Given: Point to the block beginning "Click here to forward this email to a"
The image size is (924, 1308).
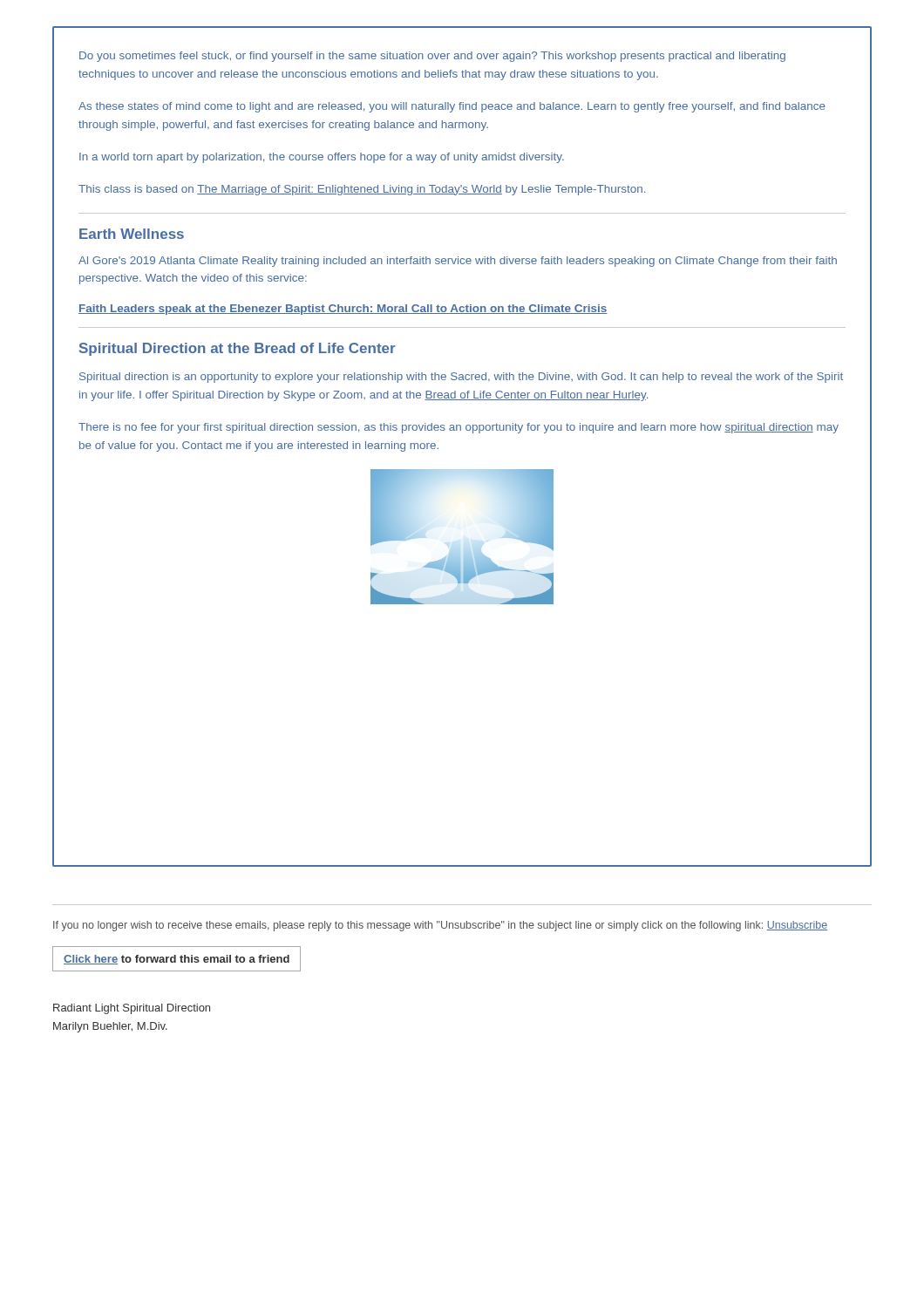Looking at the screenshot, I should coord(177,959).
